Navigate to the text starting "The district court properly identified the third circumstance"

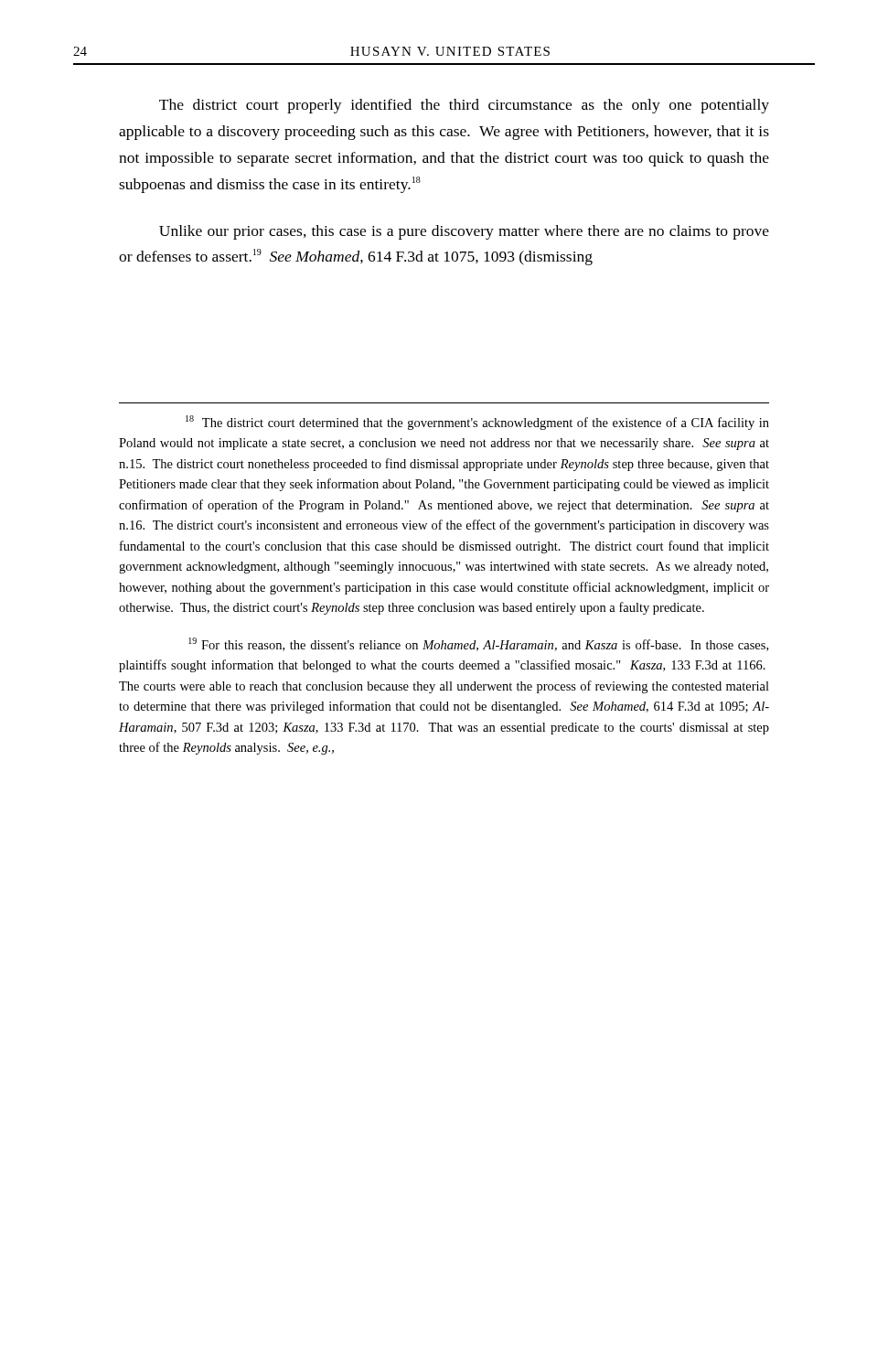(x=444, y=144)
